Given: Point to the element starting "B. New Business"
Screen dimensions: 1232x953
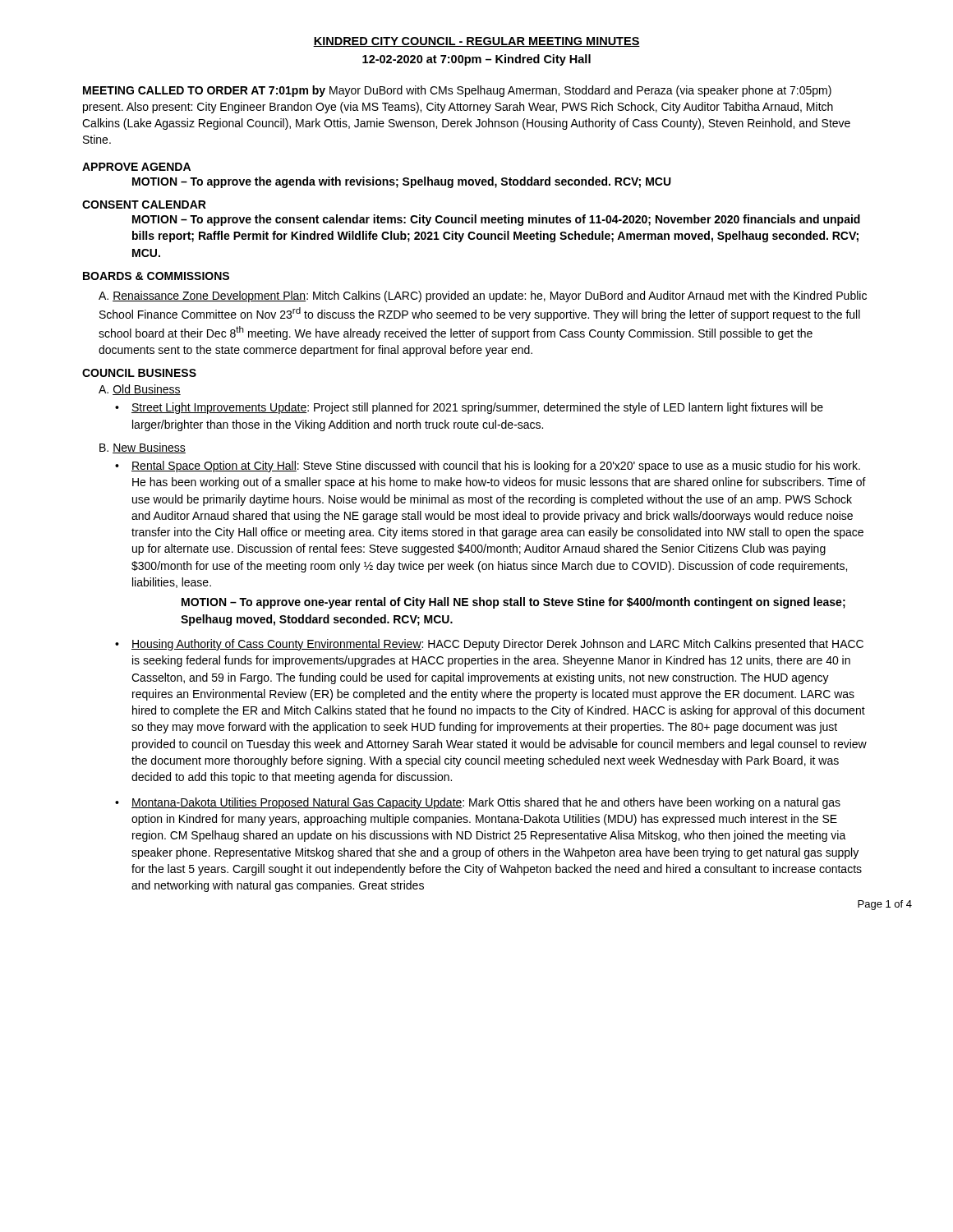Looking at the screenshot, I should [x=142, y=448].
